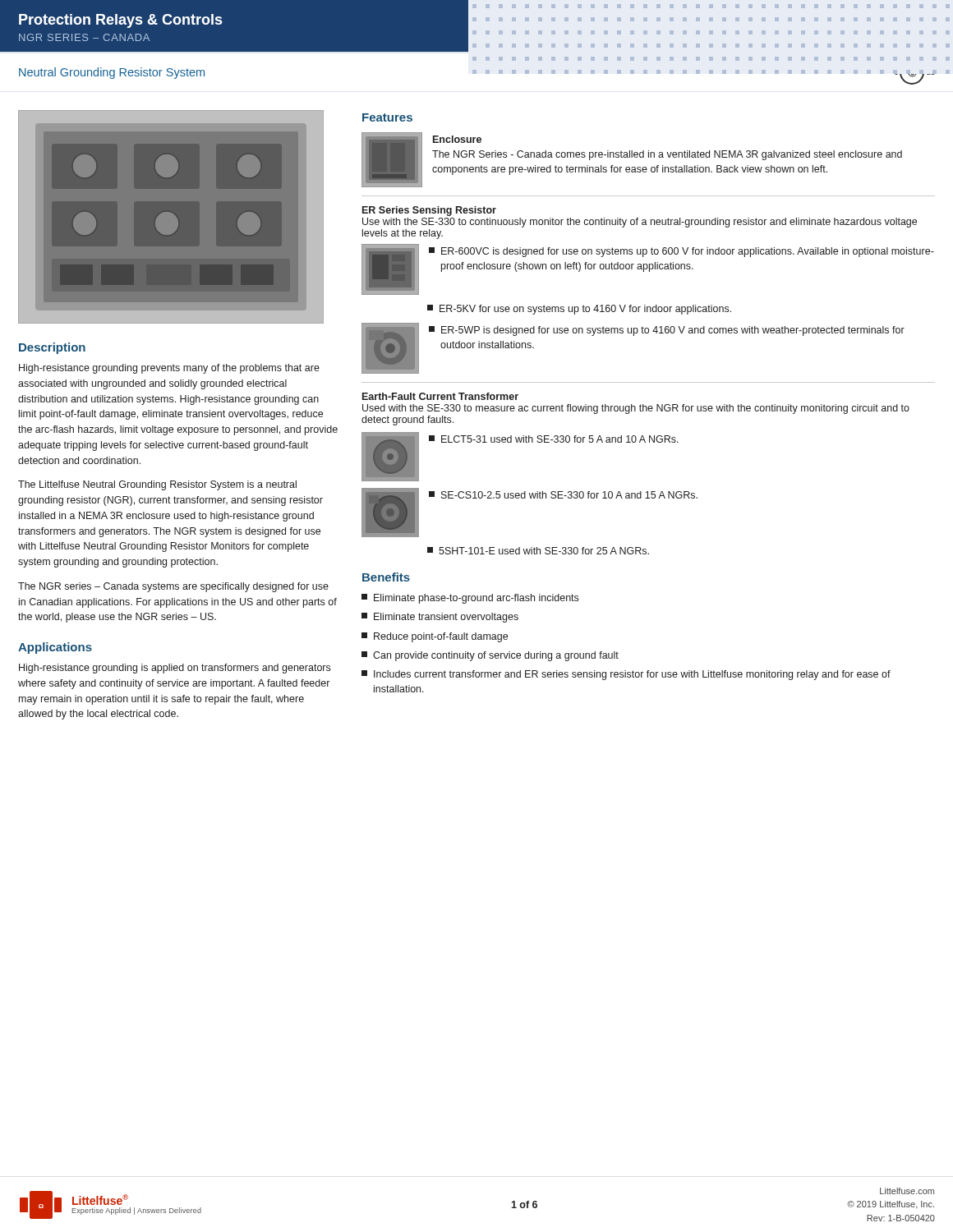Locate the text "Eliminate transient overvoltages"
Image resolution: width=953 pixels, height=1232 pixels.
click(x=440, y=617)
